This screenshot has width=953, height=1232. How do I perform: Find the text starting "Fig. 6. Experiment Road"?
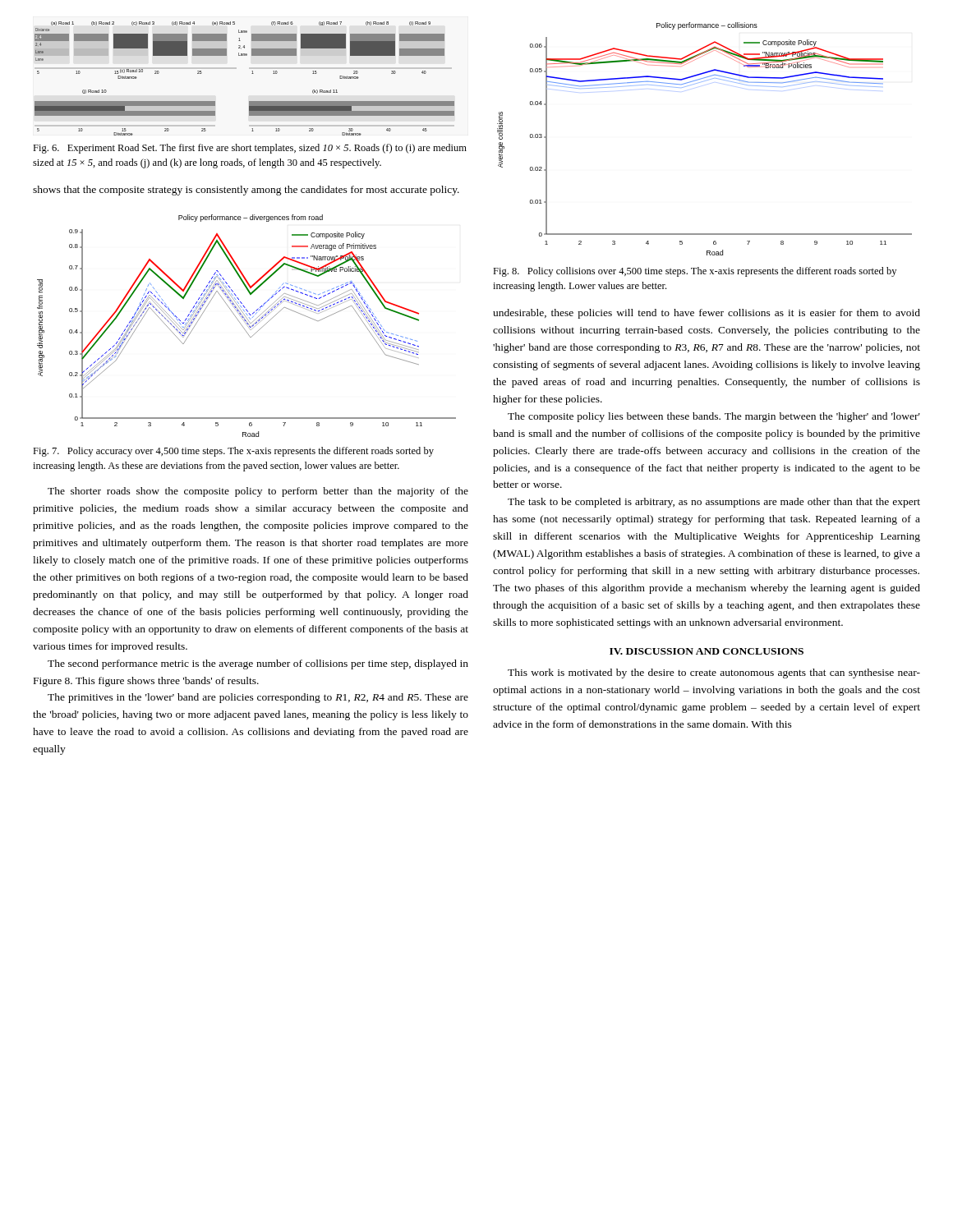click(251, 155)
